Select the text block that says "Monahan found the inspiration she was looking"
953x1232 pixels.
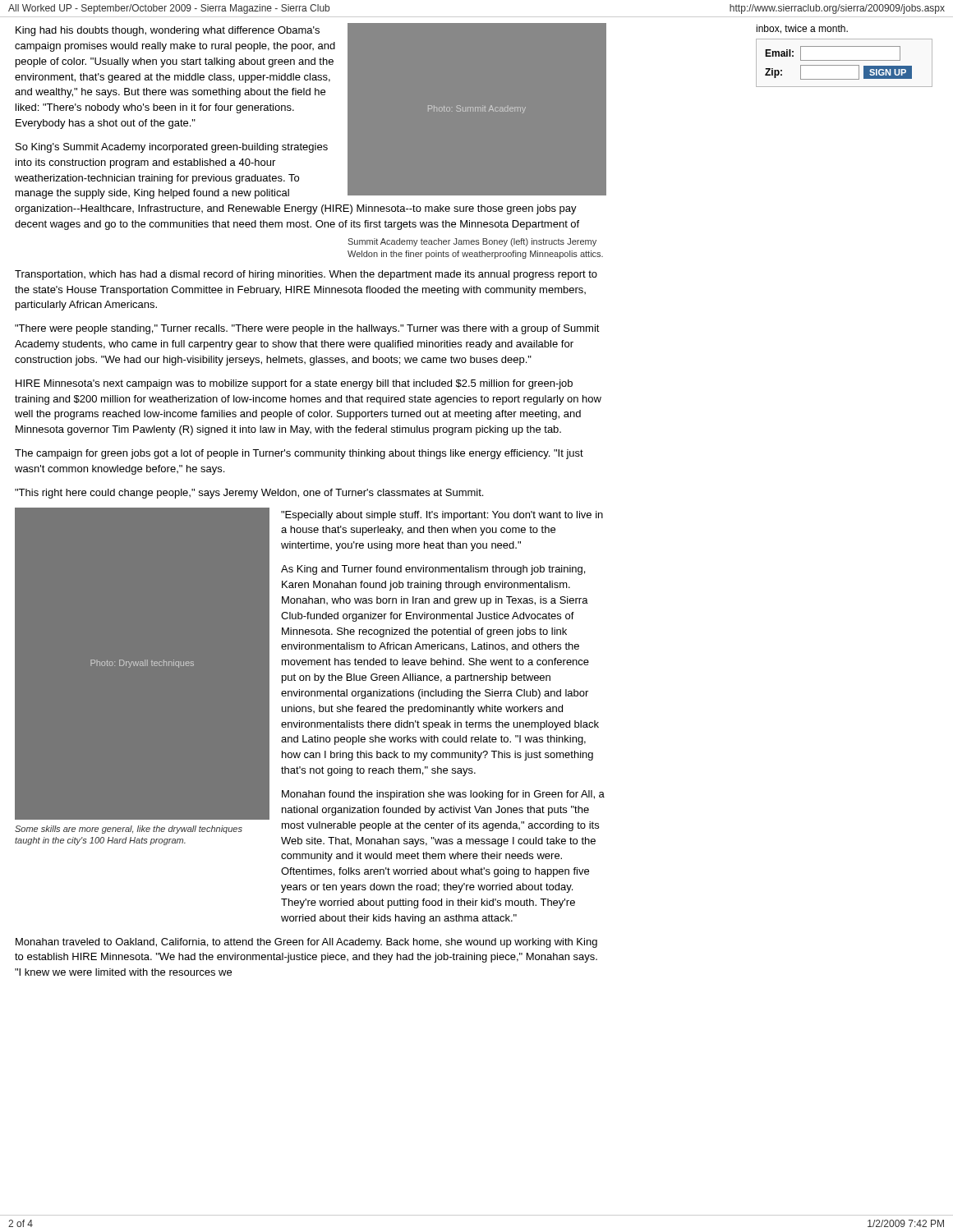pyautogui.click(x=443, y=856)
